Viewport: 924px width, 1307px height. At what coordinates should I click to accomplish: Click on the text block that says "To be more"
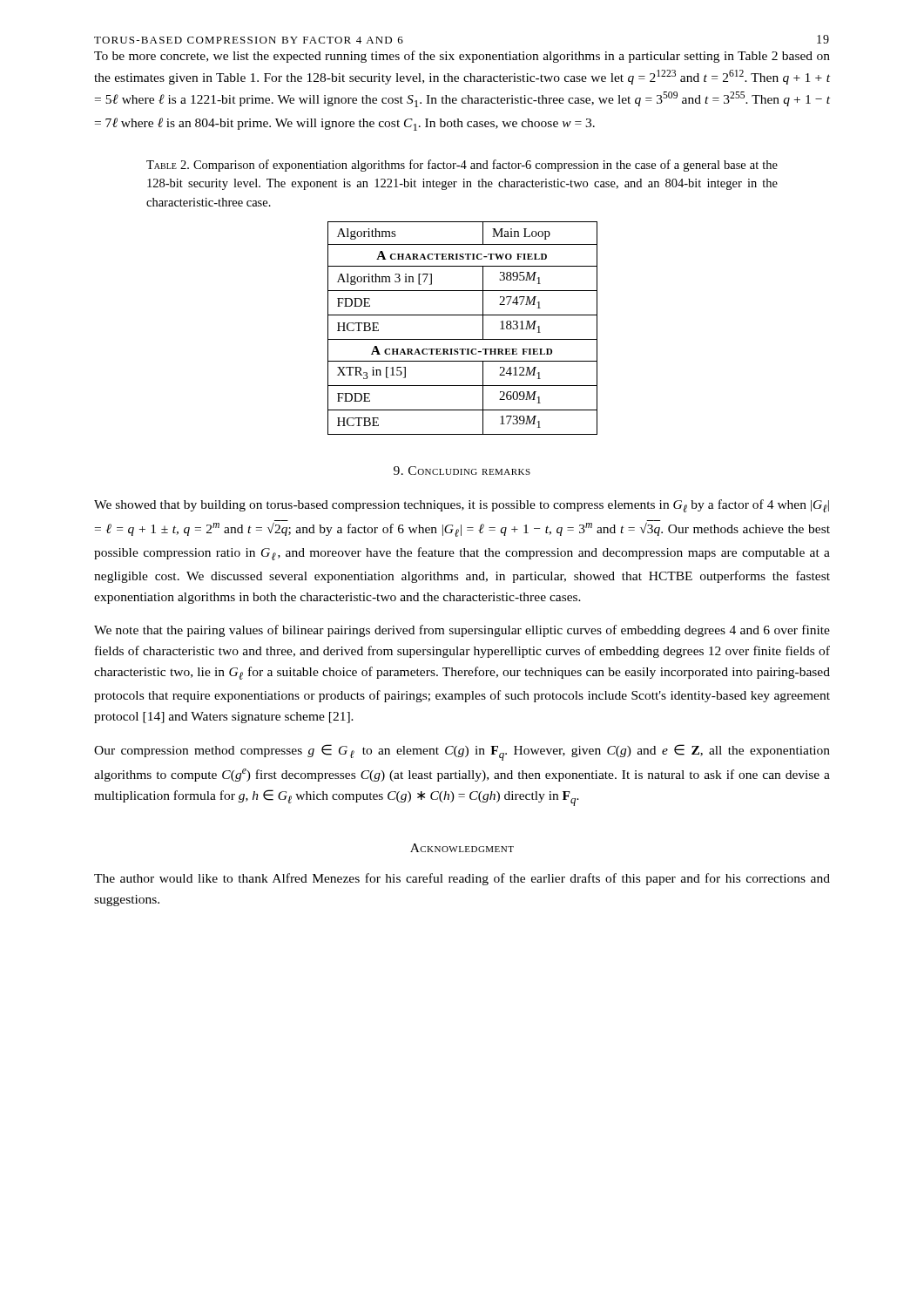462,91
